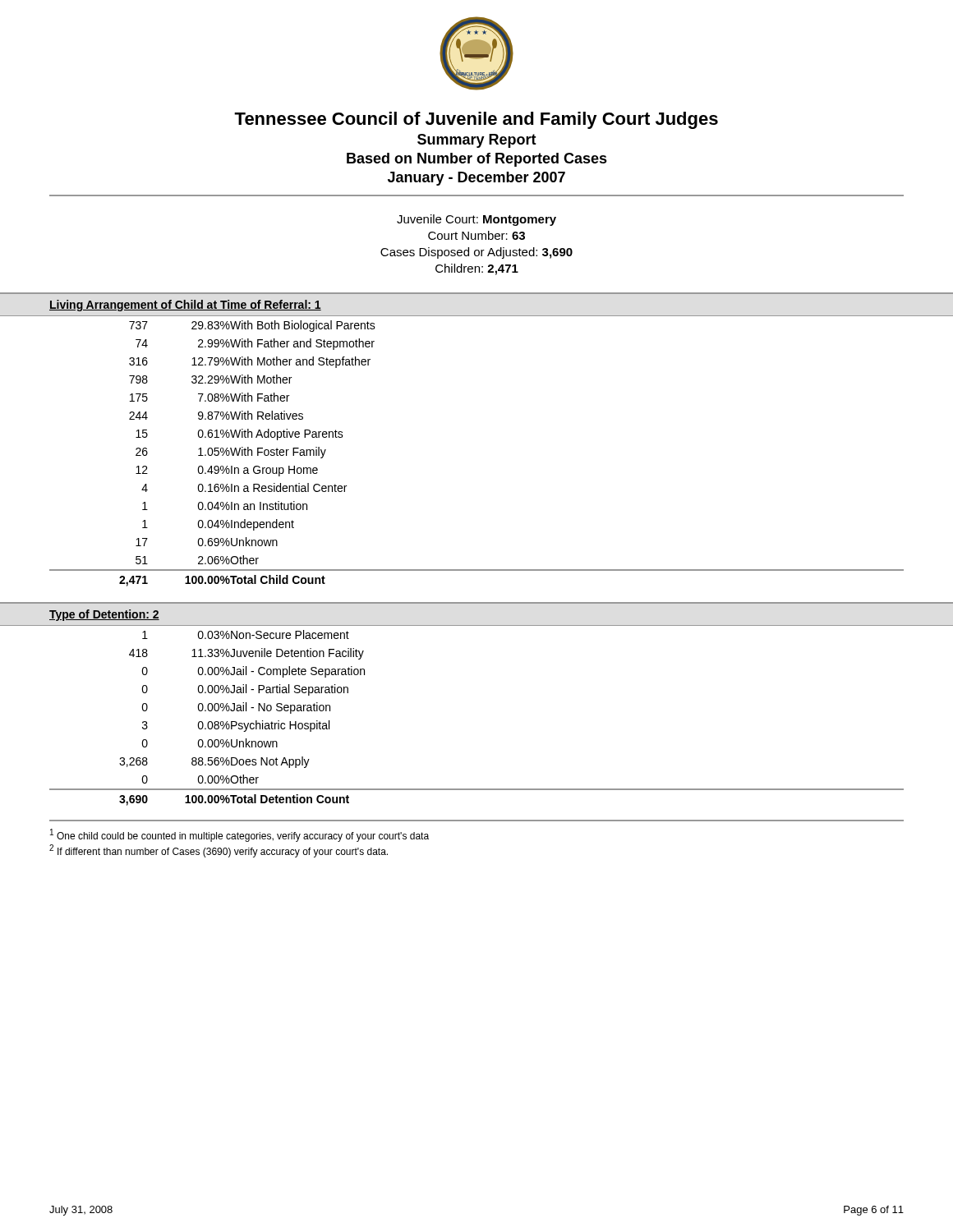Select the text block starting "Summary Report"
Viewport: 953px width, 1232px height.
click(476, 140)
